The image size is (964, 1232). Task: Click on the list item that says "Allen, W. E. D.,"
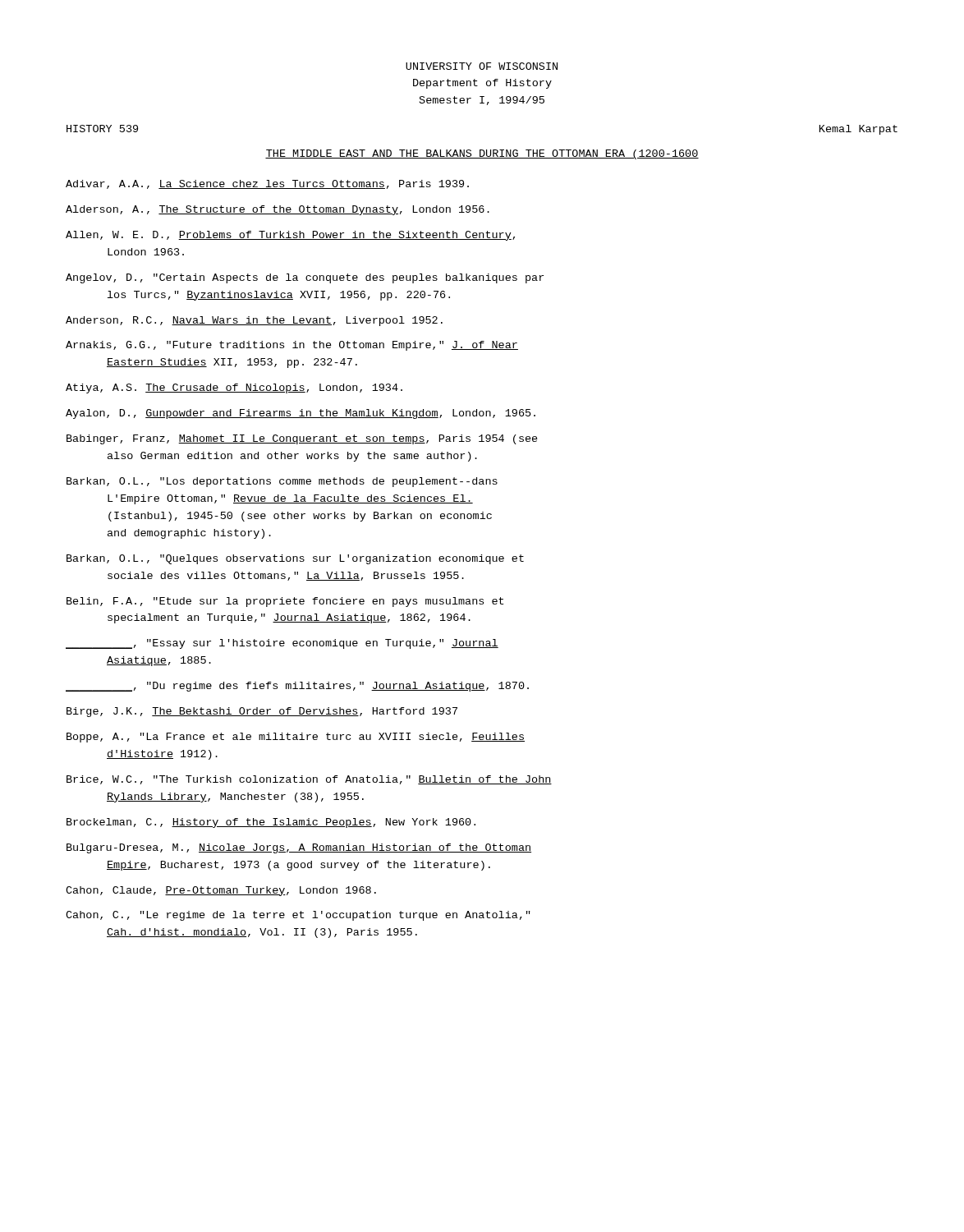click(x=292, y=244)
